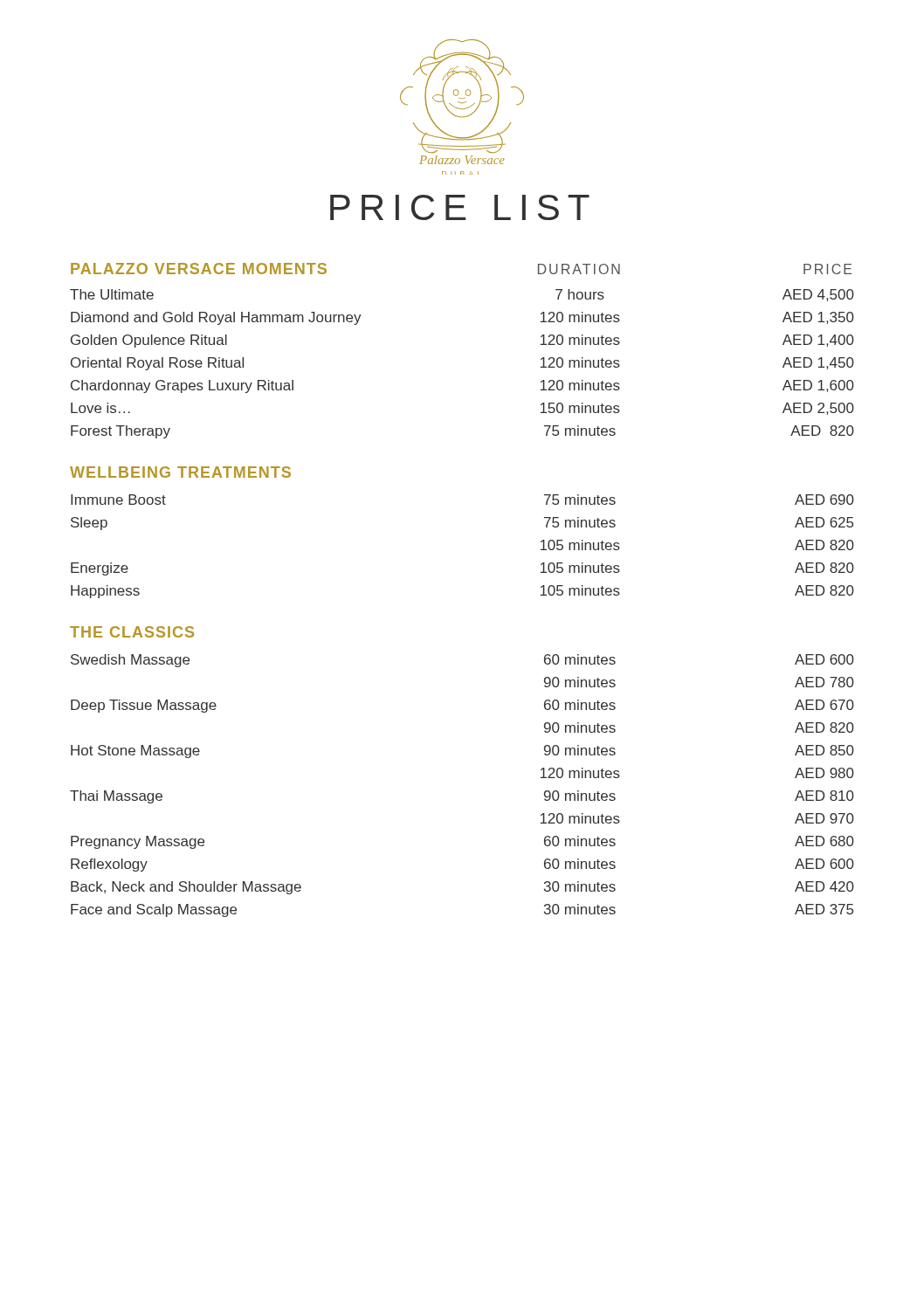Find the text block starting "120 minutes AED 970"
The image size is (924, 1310).
[582, 818]
